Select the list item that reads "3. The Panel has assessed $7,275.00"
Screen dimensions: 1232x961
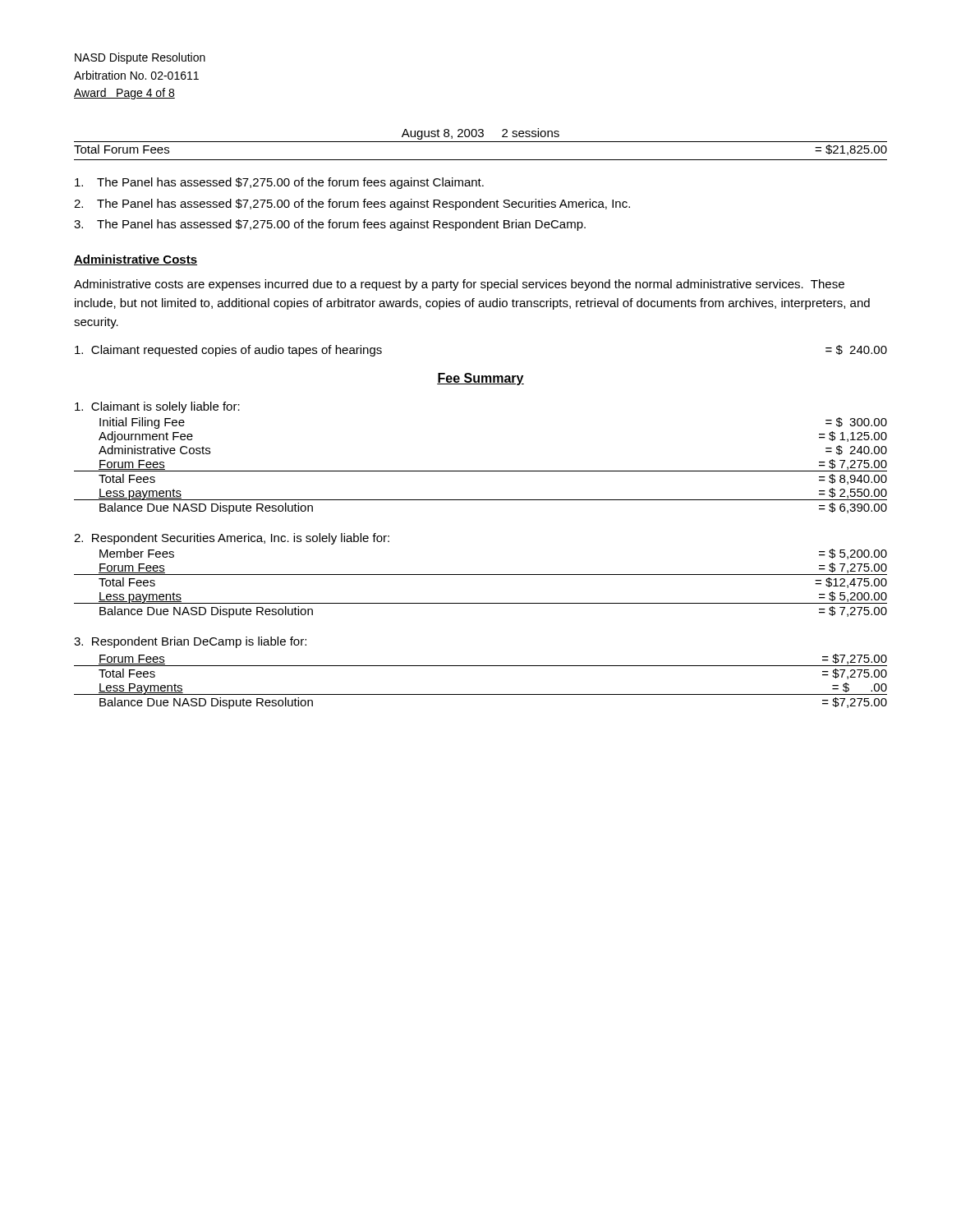(x=480, y=224)
